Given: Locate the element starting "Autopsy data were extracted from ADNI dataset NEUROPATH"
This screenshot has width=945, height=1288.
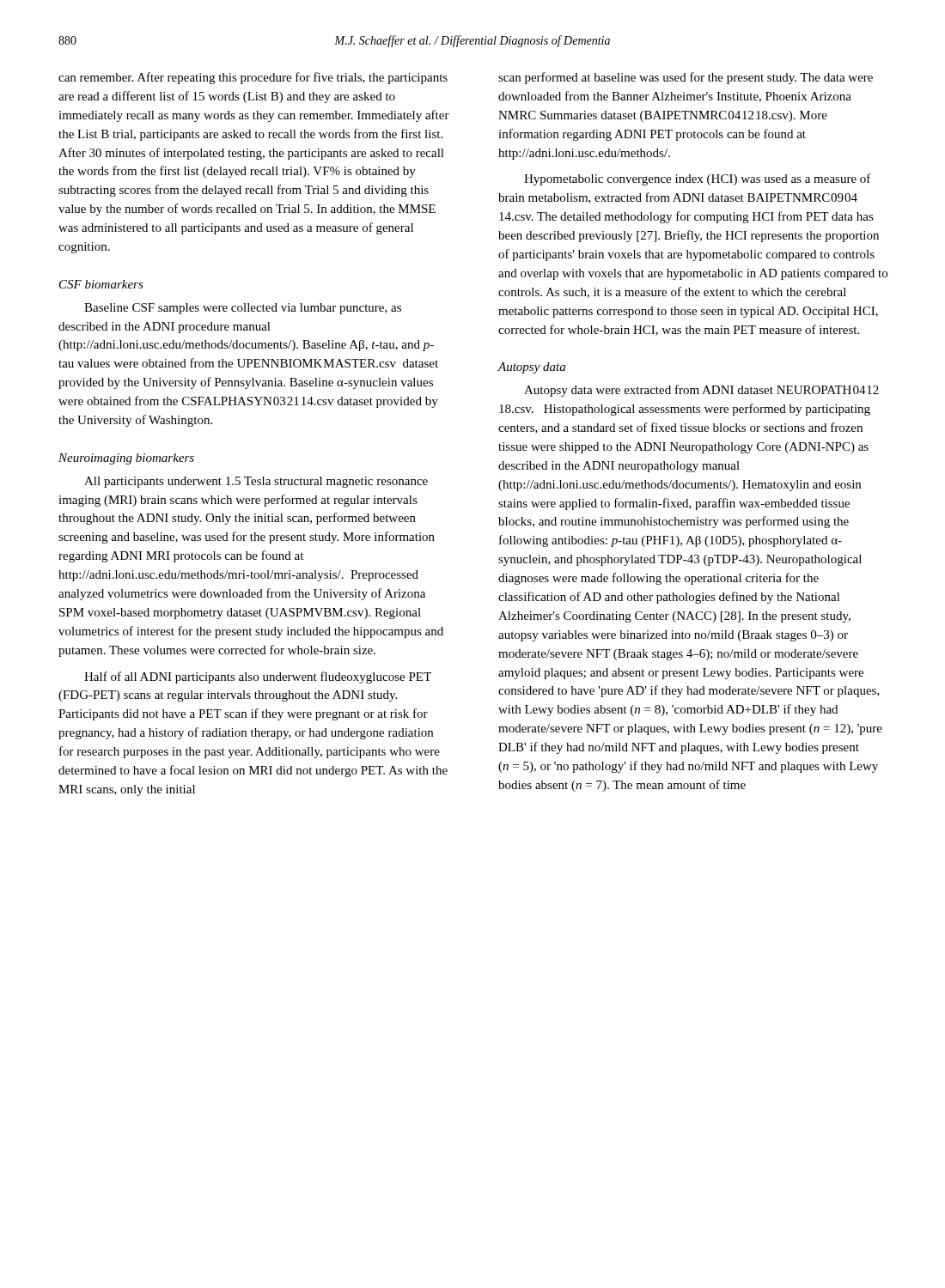Looking at the screenshot, I should click(x=694, y=588).
